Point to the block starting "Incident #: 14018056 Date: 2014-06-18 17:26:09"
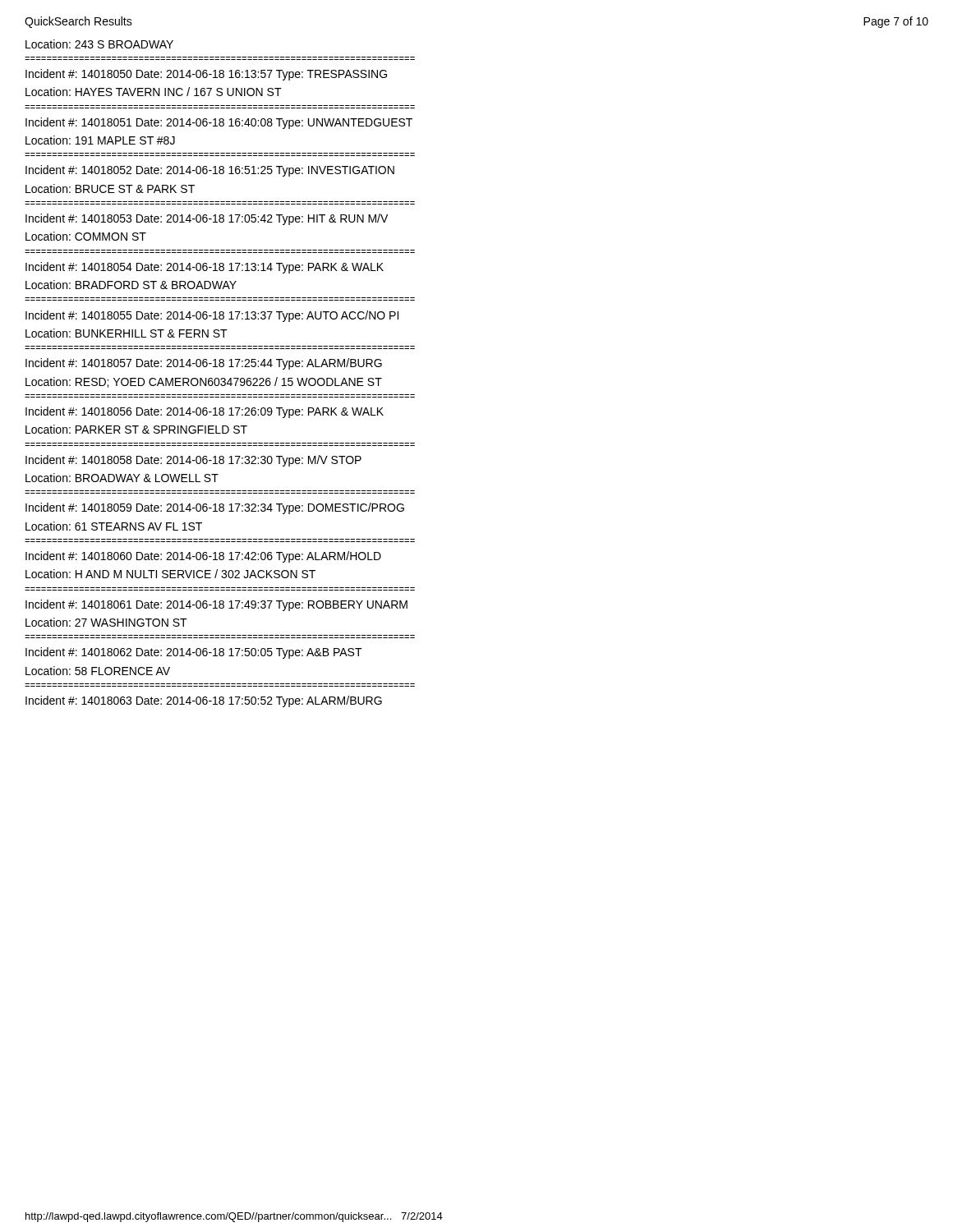The image size is (953, 1232). 205,412
